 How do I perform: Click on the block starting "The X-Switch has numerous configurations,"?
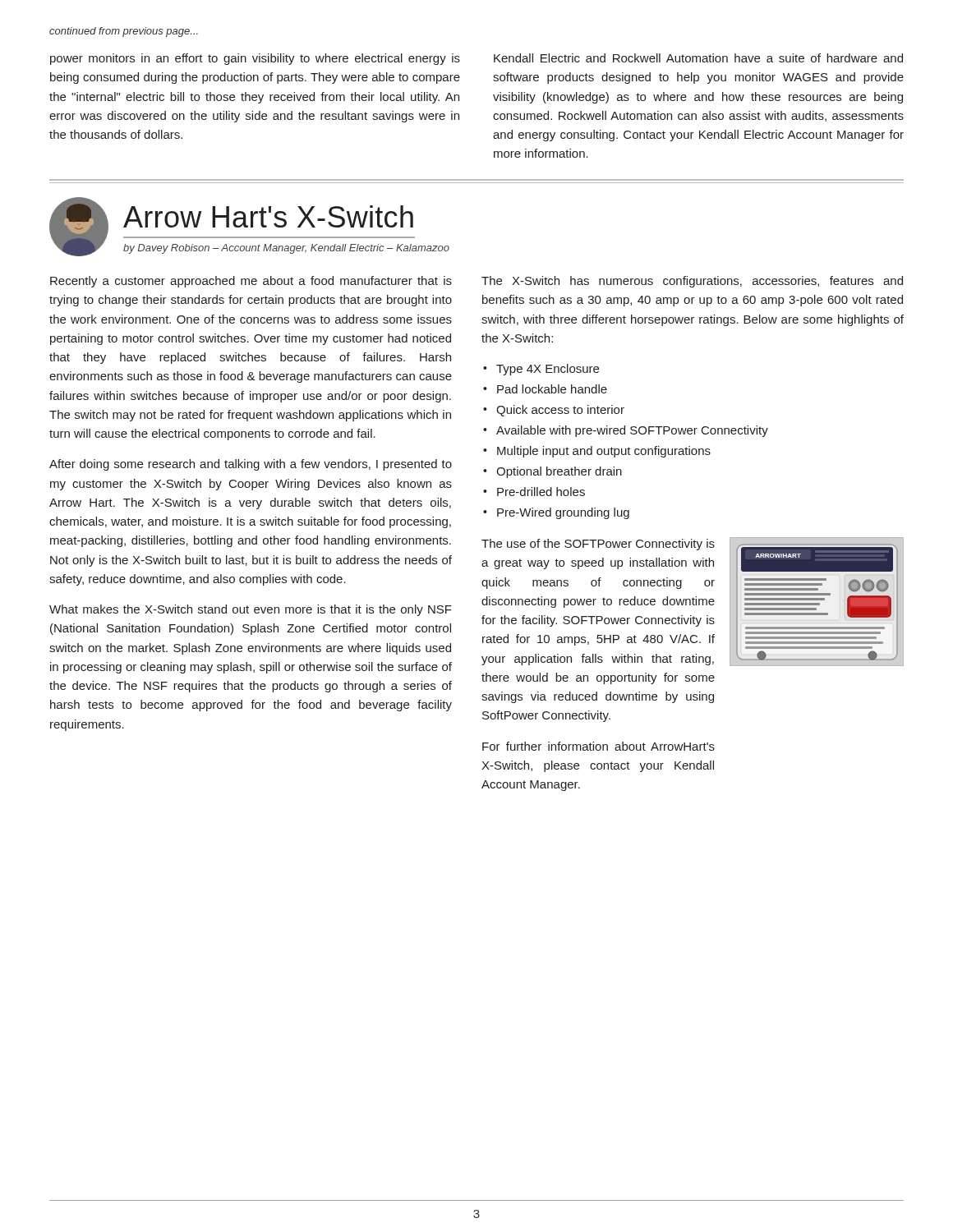(x=693, y=309)
